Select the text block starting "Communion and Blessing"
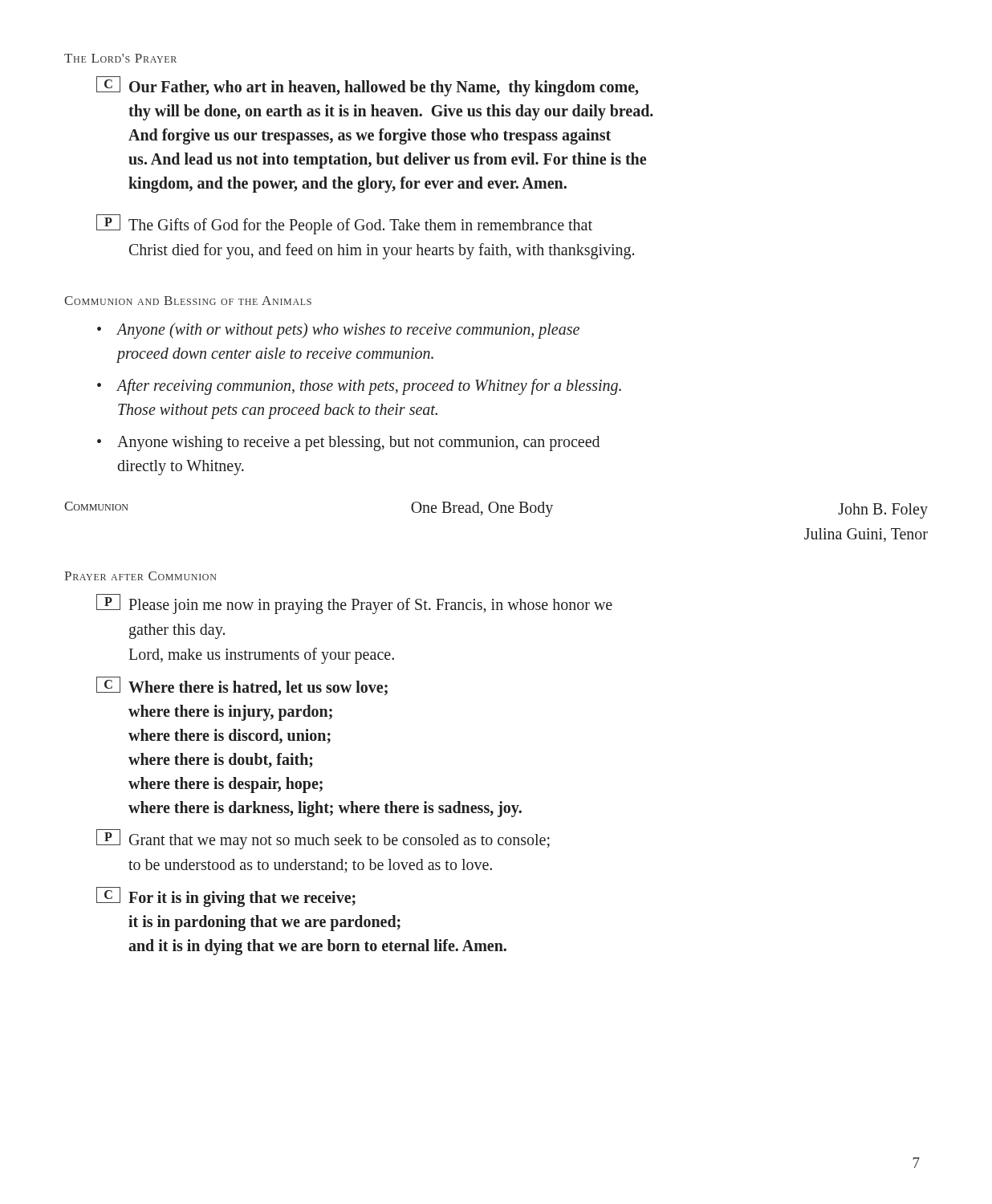The image size is (992, 1204). click(x=188, y=301)
